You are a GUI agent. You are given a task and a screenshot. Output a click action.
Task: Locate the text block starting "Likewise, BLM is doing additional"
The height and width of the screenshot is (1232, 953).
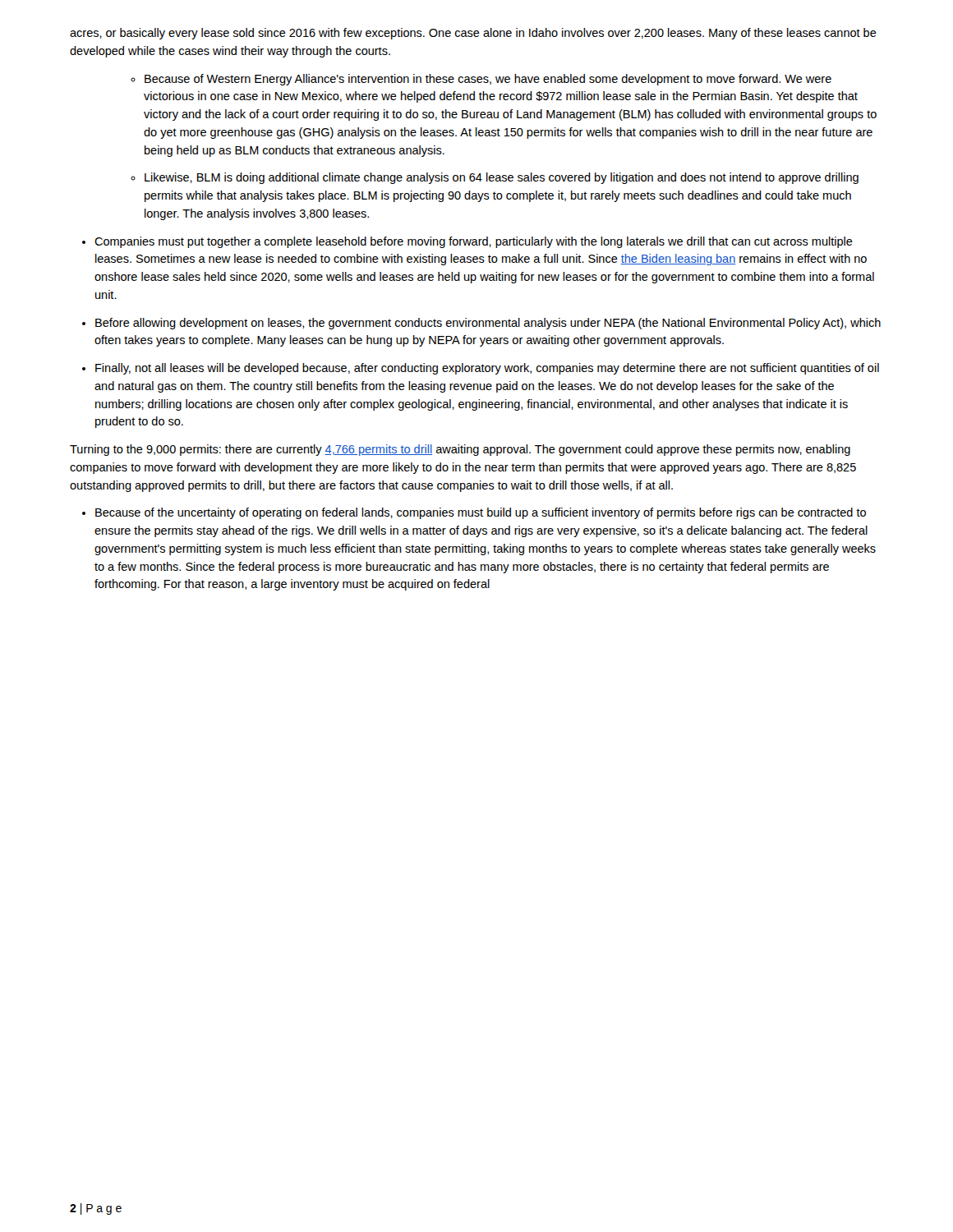pos(501,195)
